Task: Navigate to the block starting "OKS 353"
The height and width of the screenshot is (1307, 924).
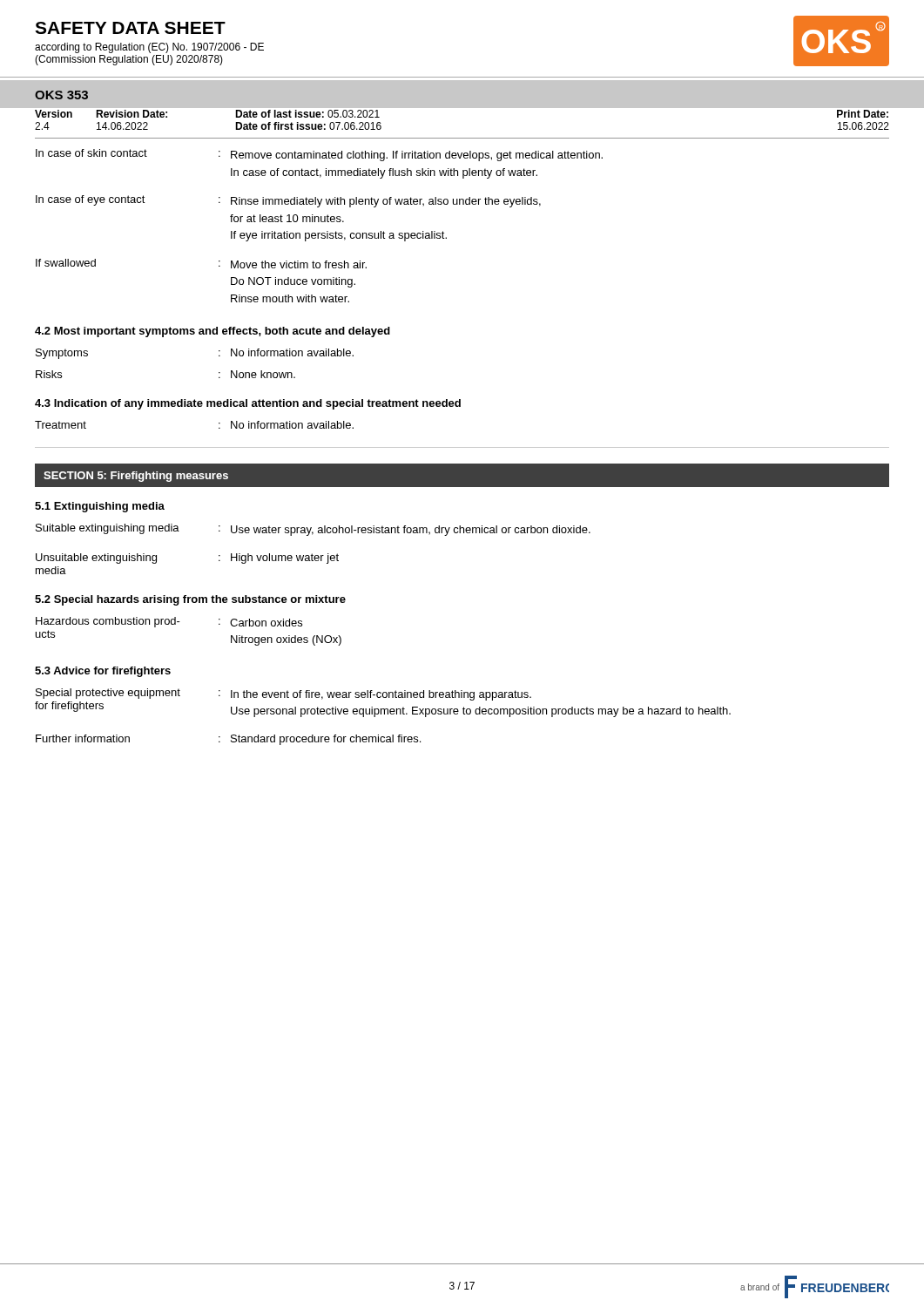Action: point(62,94)
